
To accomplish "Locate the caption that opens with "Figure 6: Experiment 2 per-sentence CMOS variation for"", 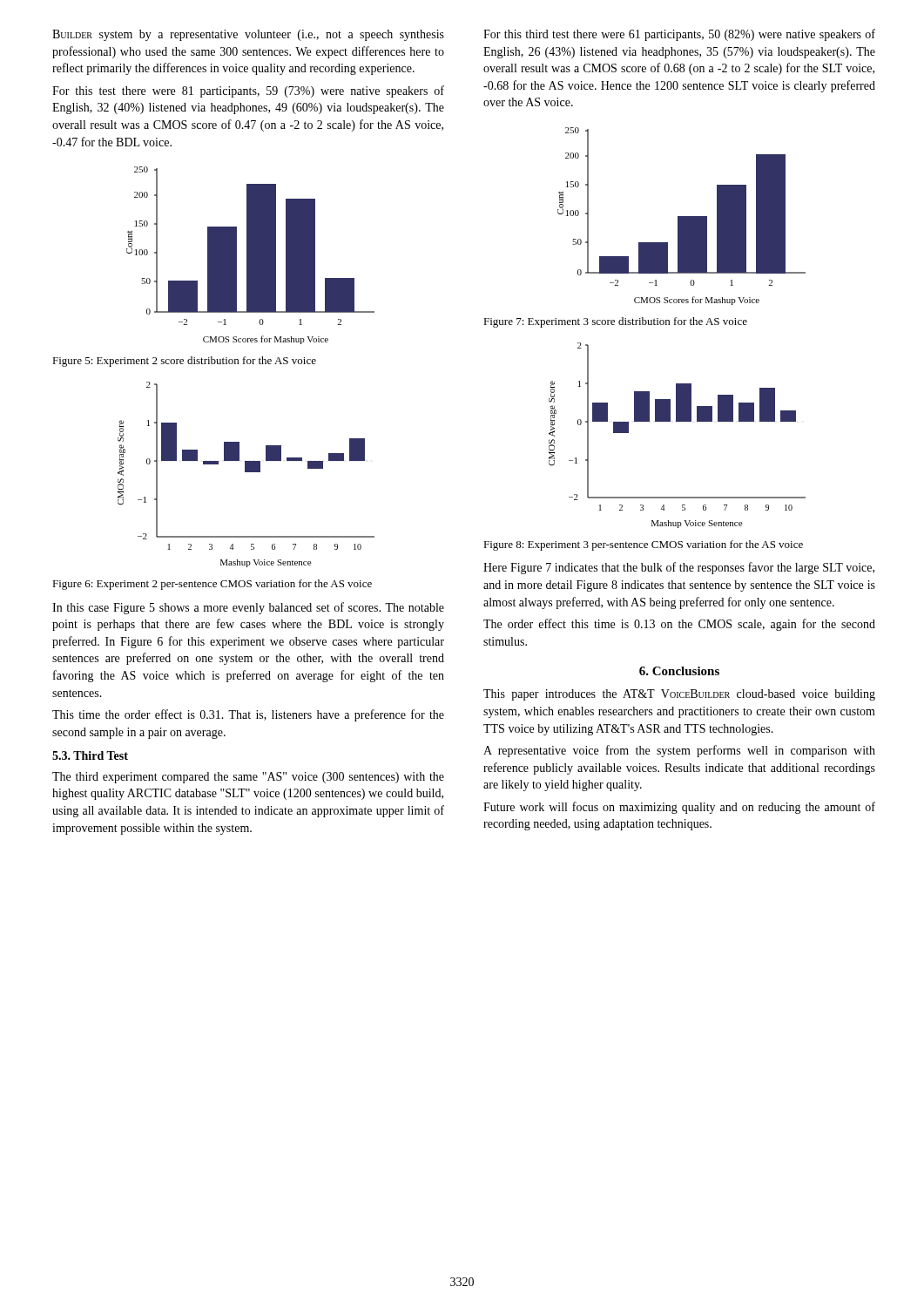I will click(x=212, y=584).
